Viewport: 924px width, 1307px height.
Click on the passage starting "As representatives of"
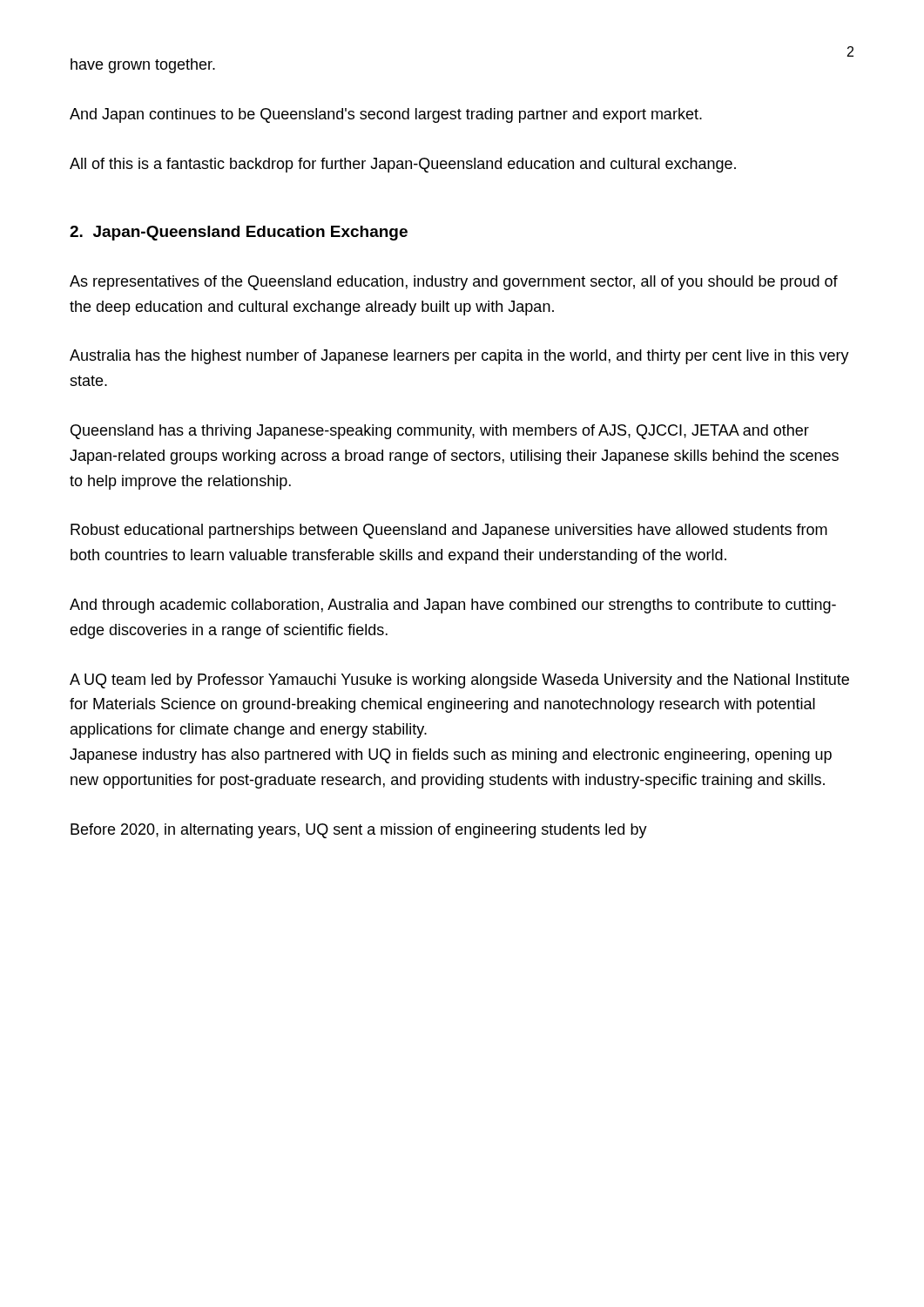454,294
